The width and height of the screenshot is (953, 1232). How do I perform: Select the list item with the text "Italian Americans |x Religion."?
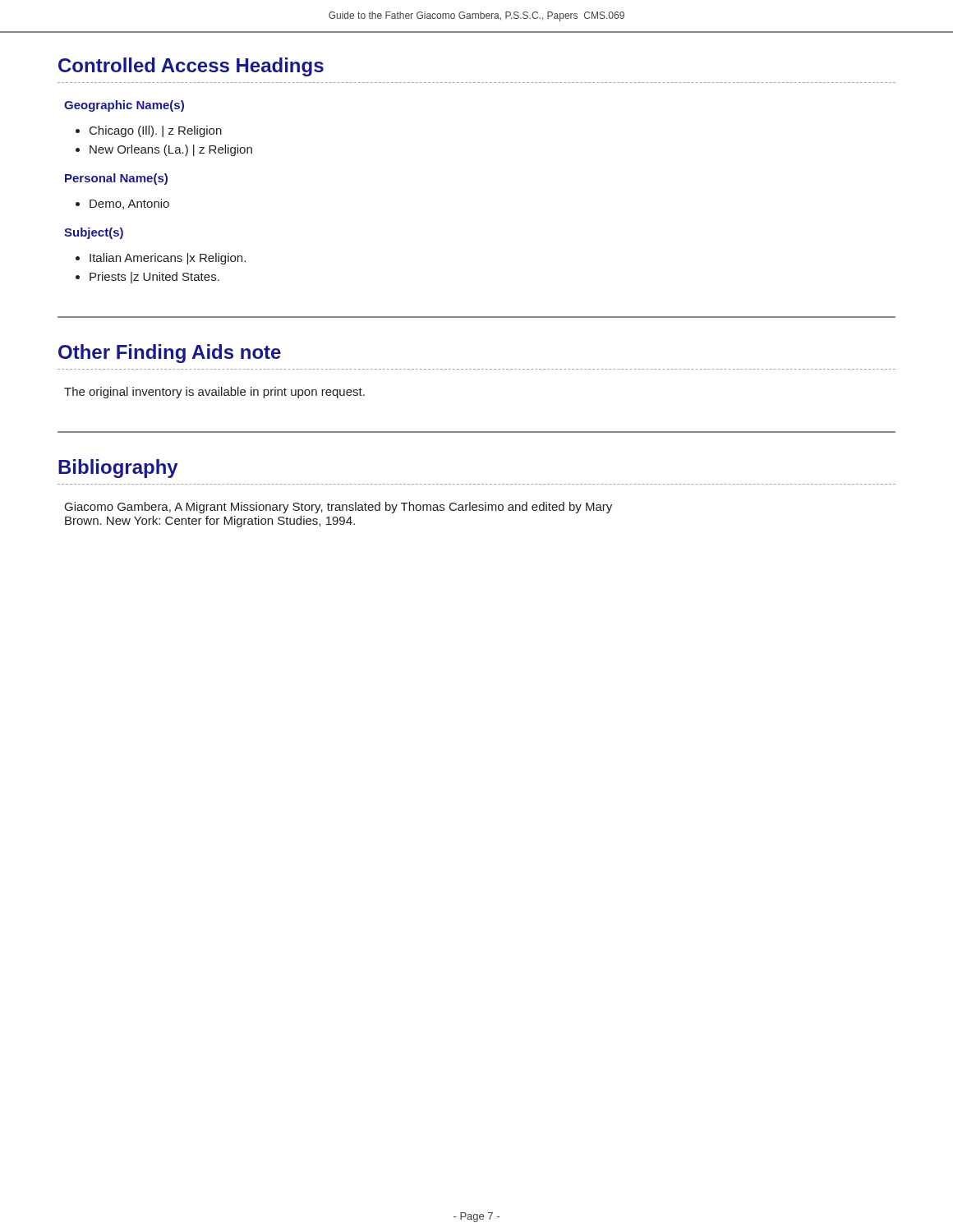click(x=168, y=257)
